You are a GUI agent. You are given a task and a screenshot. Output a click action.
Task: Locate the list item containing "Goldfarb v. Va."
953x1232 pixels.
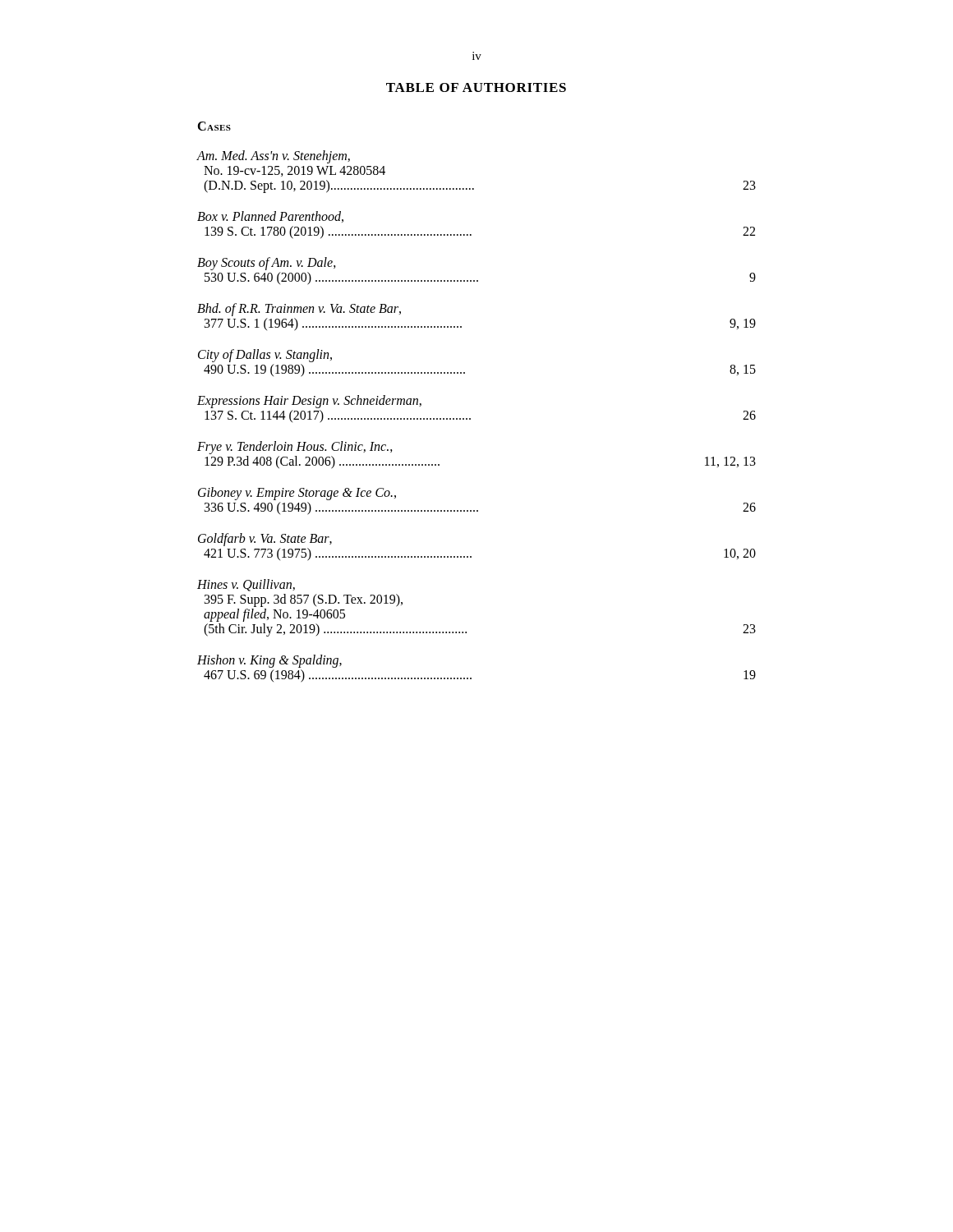pos(476,546)
